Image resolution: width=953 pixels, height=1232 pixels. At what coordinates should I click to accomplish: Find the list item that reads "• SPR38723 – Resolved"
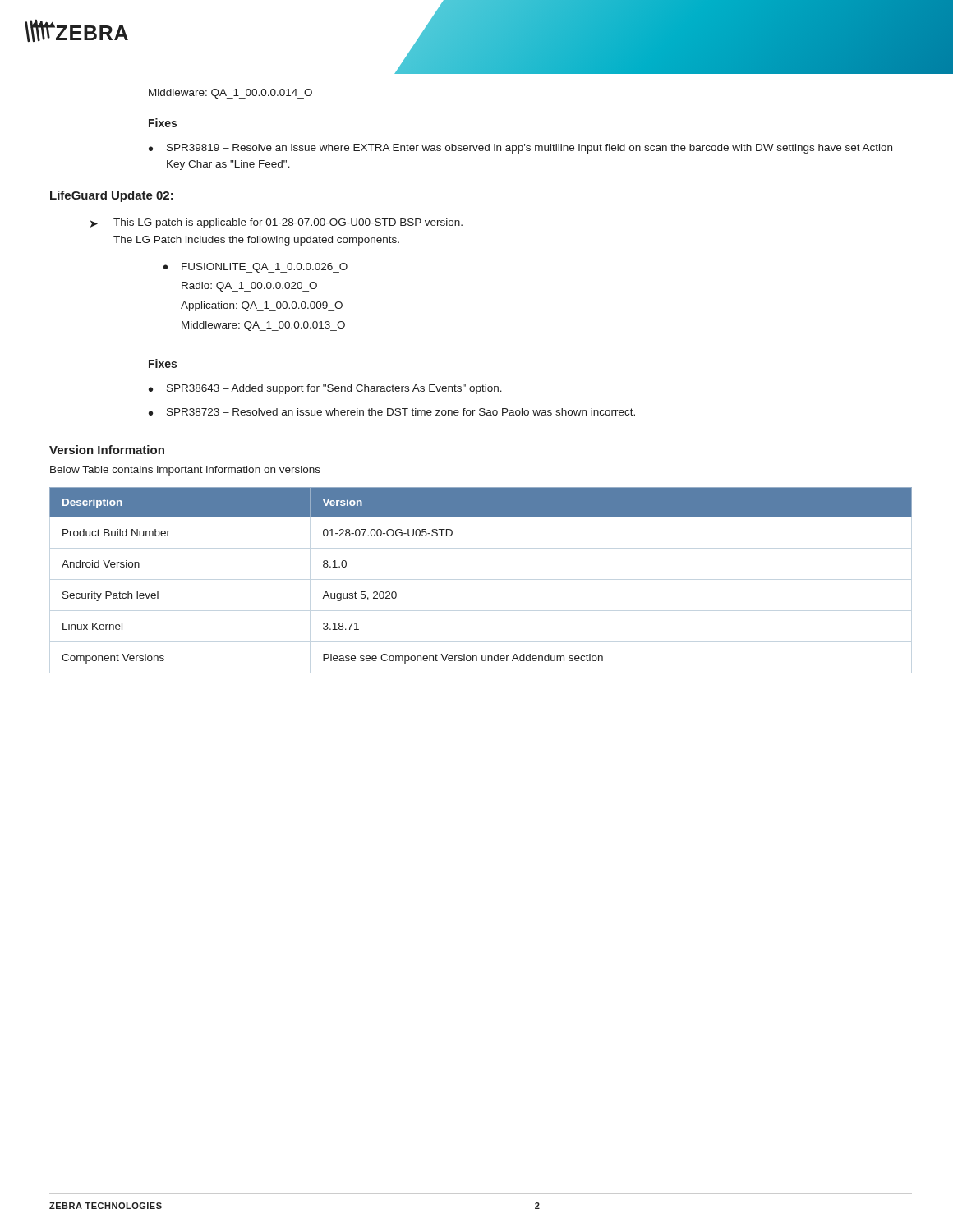[392, 413]
